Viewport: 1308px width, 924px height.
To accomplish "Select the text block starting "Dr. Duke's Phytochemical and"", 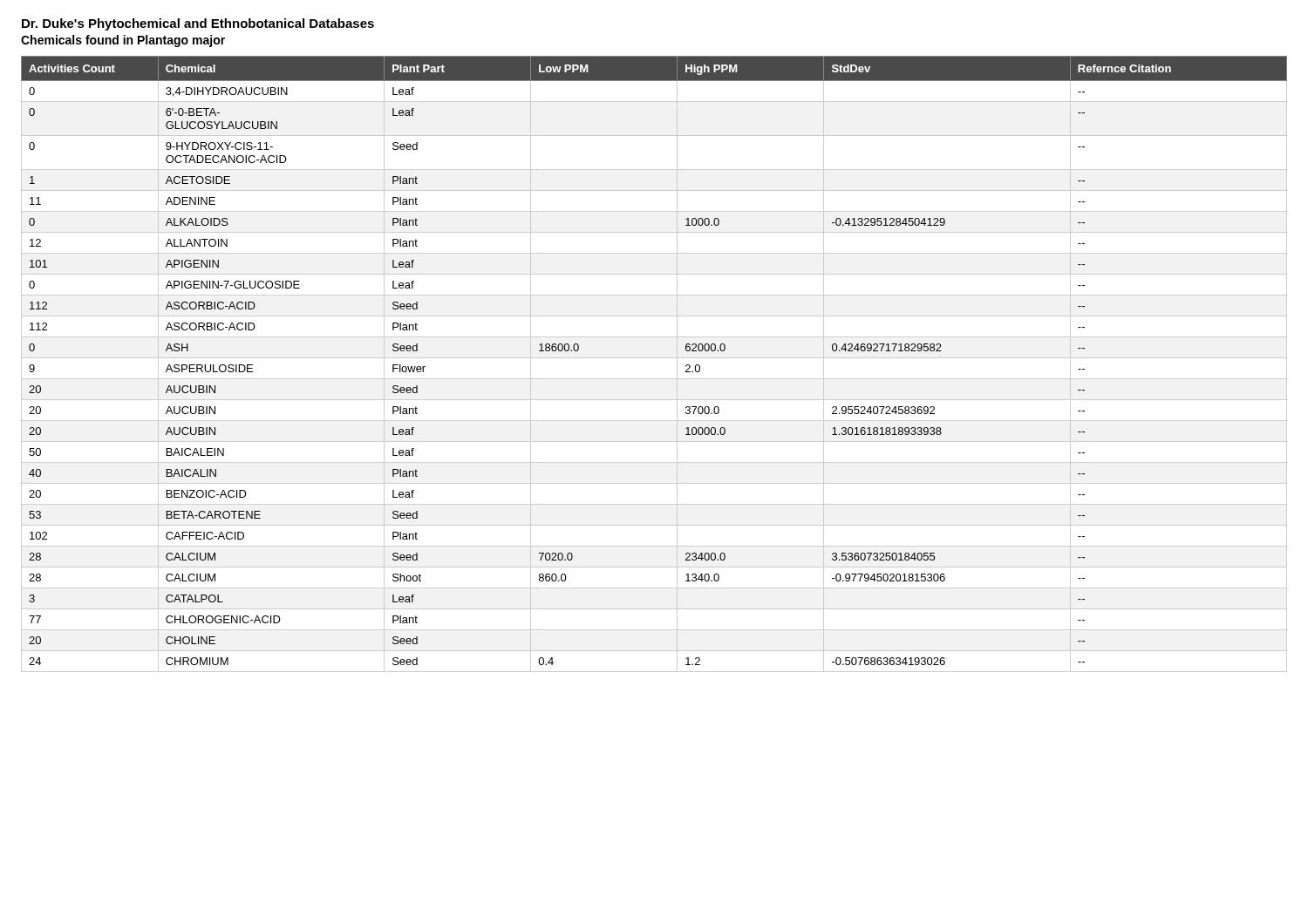I will pyautogui.click(x=198, y=23).
